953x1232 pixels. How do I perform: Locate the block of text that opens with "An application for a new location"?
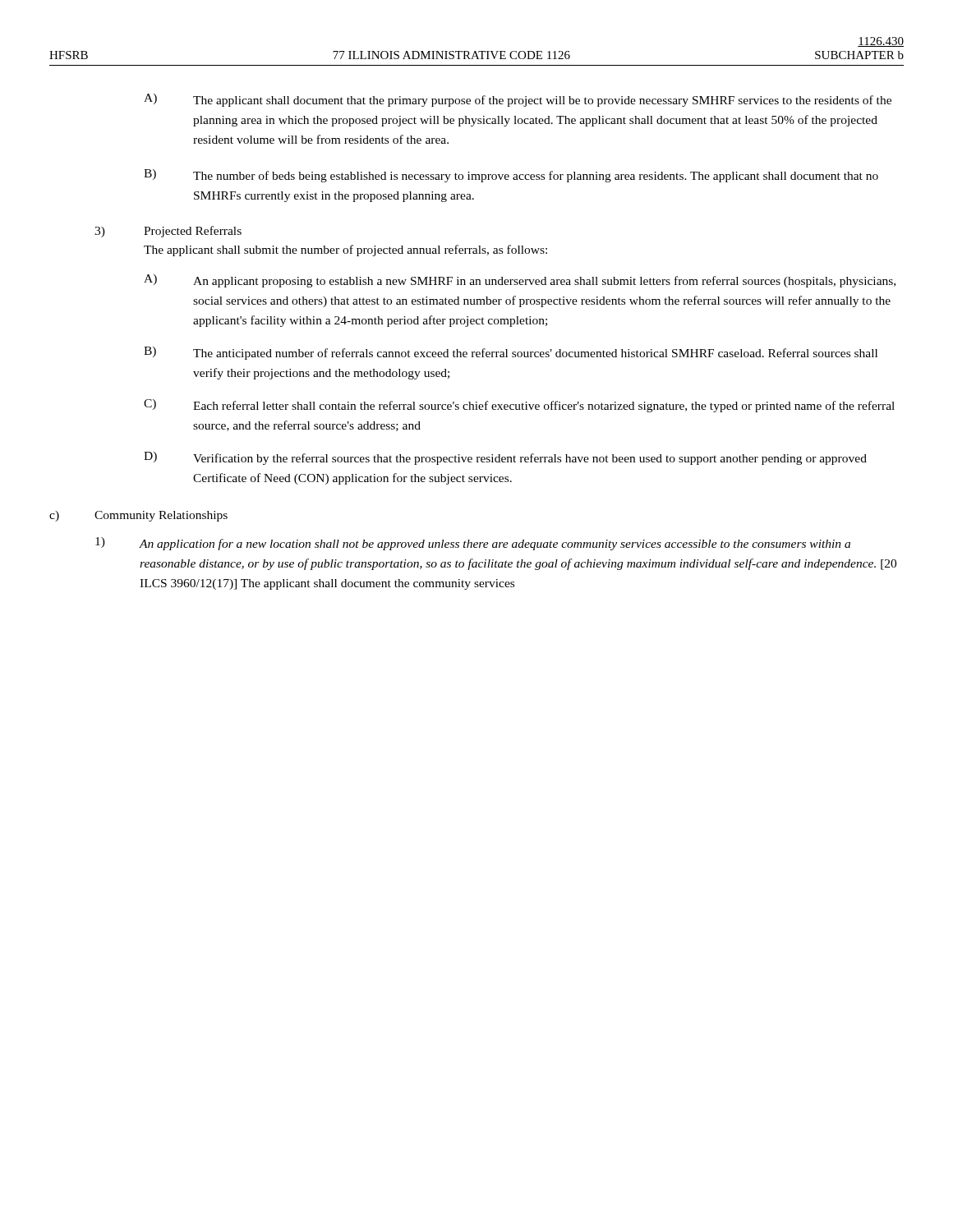(518, 563)
